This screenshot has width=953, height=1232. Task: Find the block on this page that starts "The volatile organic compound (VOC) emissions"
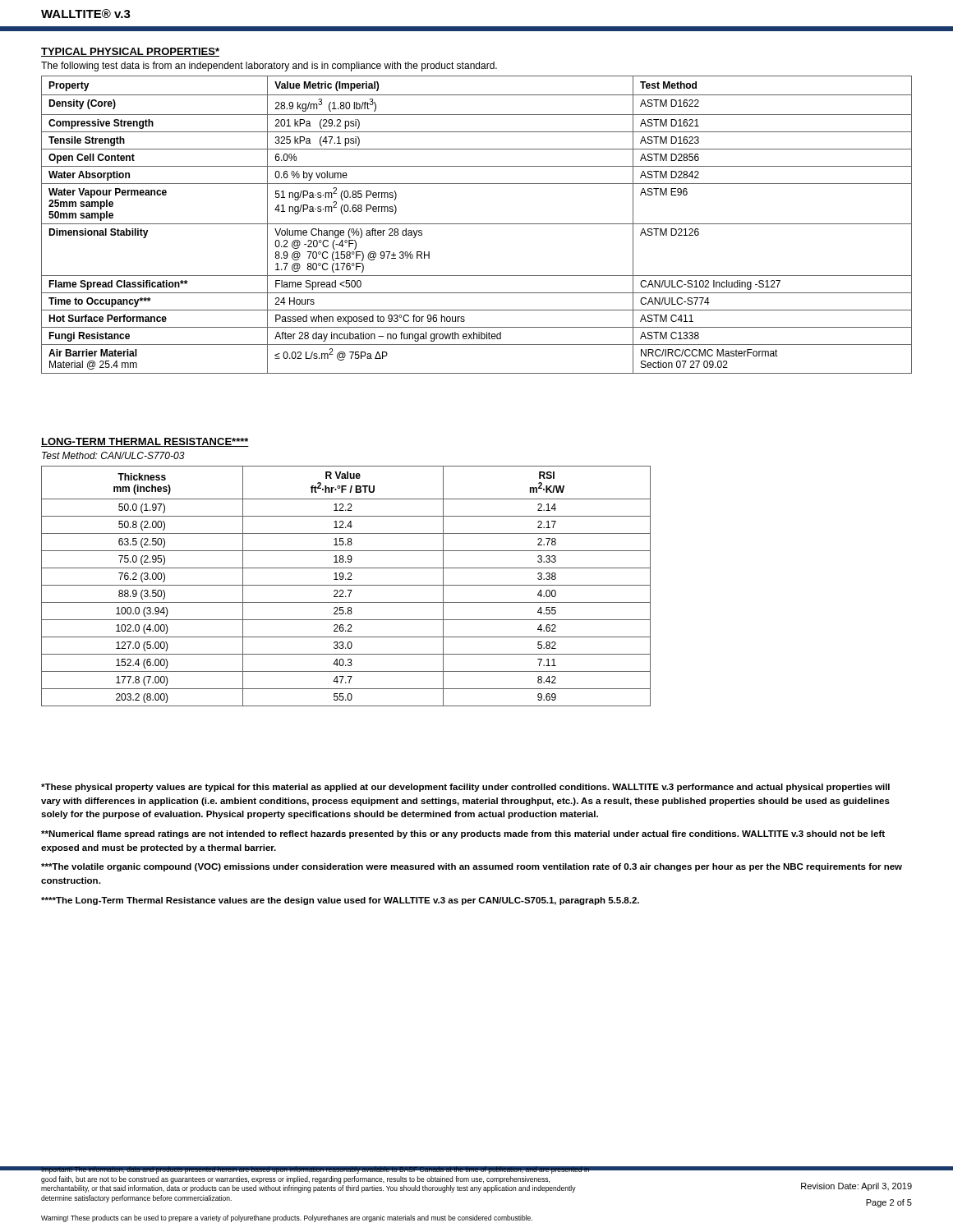tap(472, 874)
